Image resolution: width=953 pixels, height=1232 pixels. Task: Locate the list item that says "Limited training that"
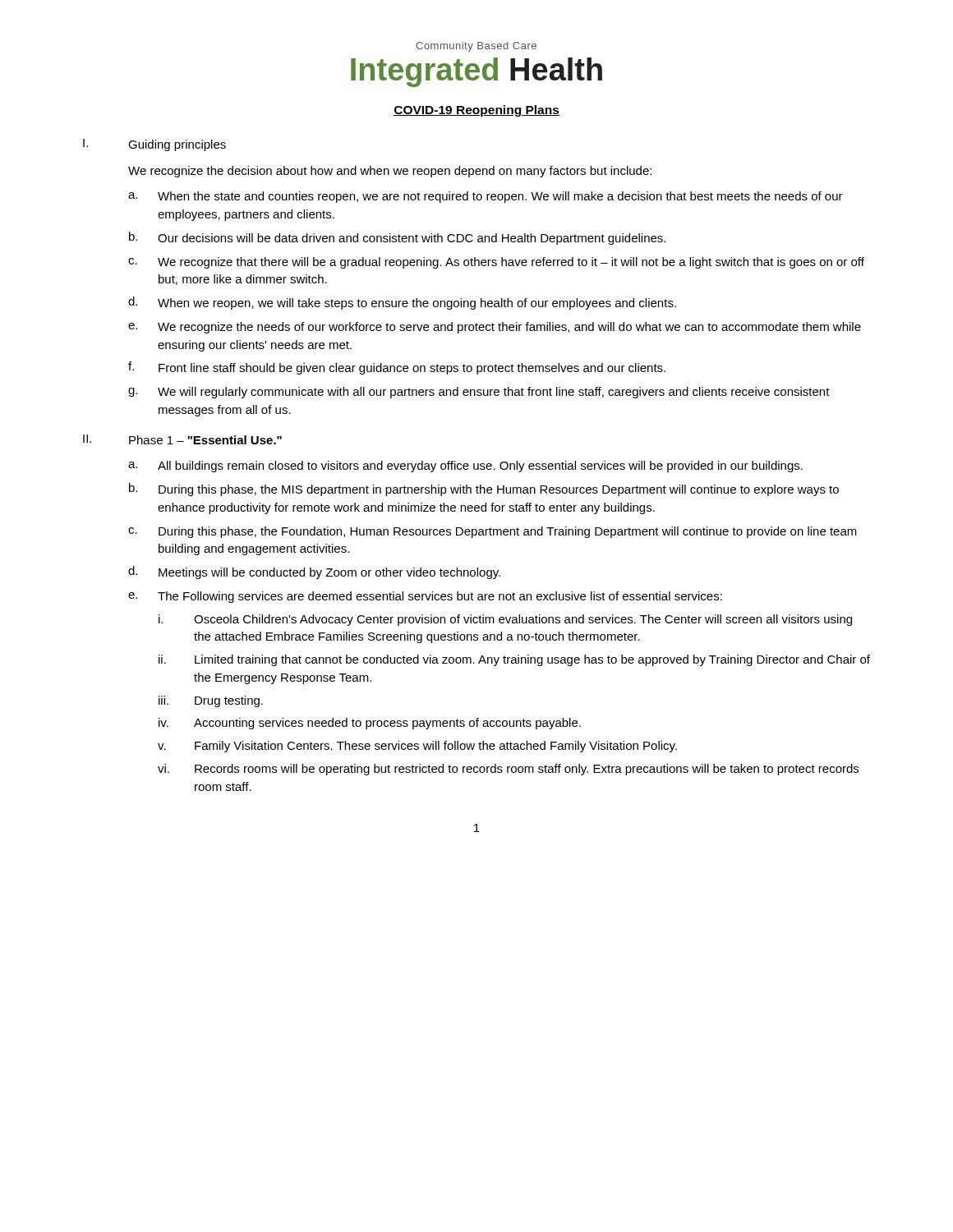[x=532, y=668]
